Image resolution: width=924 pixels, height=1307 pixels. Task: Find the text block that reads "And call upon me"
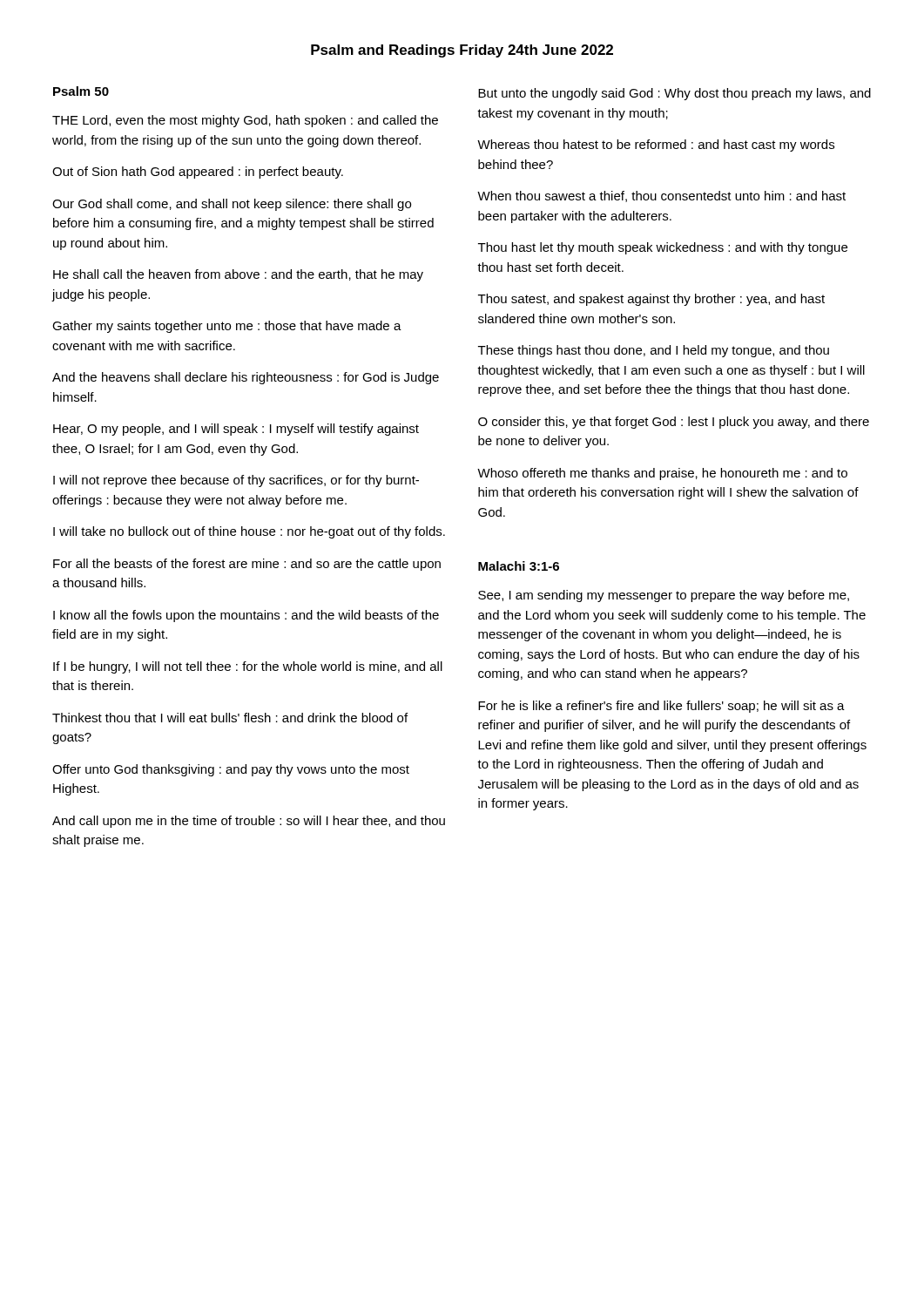[x=249, y=830]
